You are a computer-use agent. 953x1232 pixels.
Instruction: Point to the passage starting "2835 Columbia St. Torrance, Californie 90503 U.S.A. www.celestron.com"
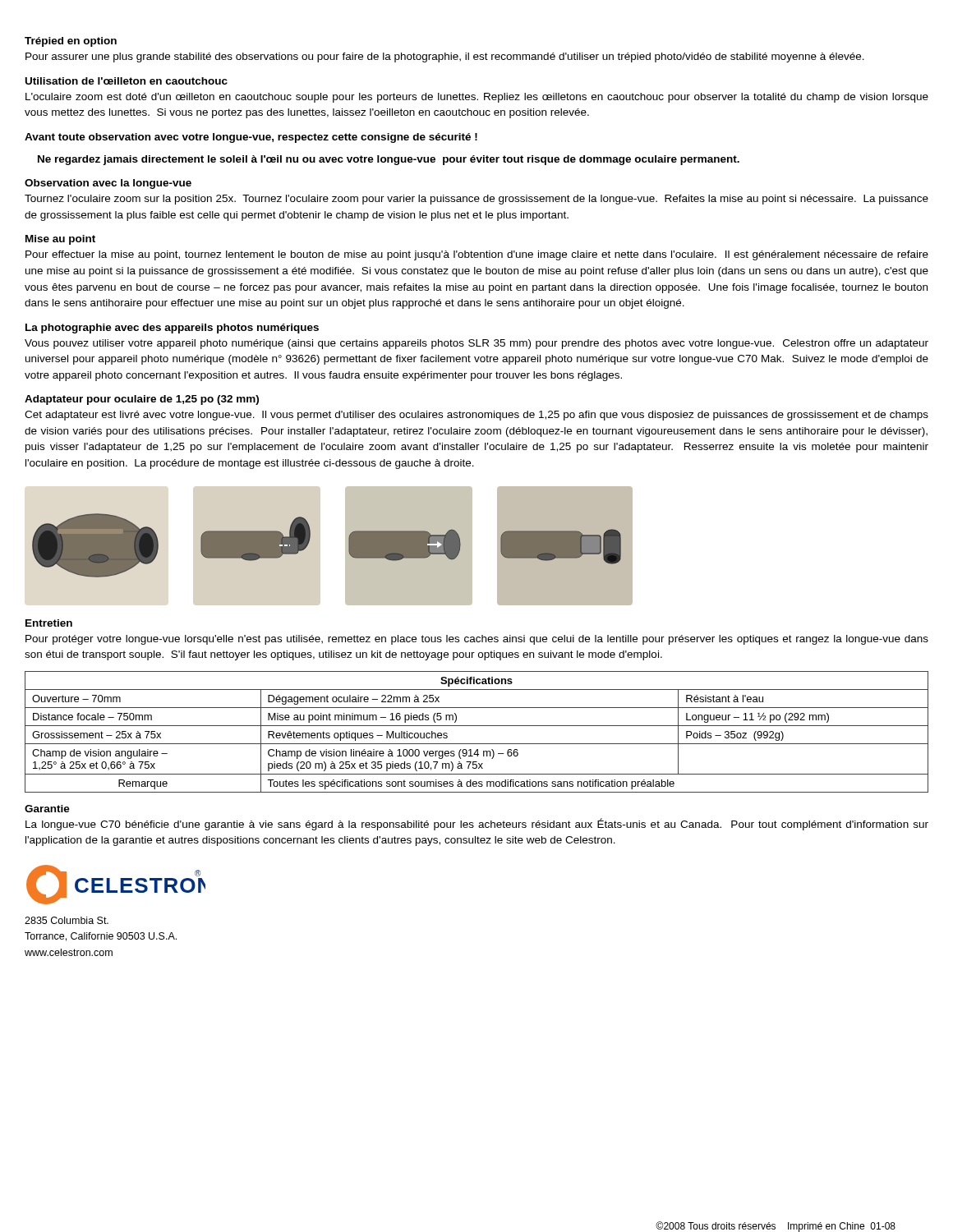coord(101,936)
